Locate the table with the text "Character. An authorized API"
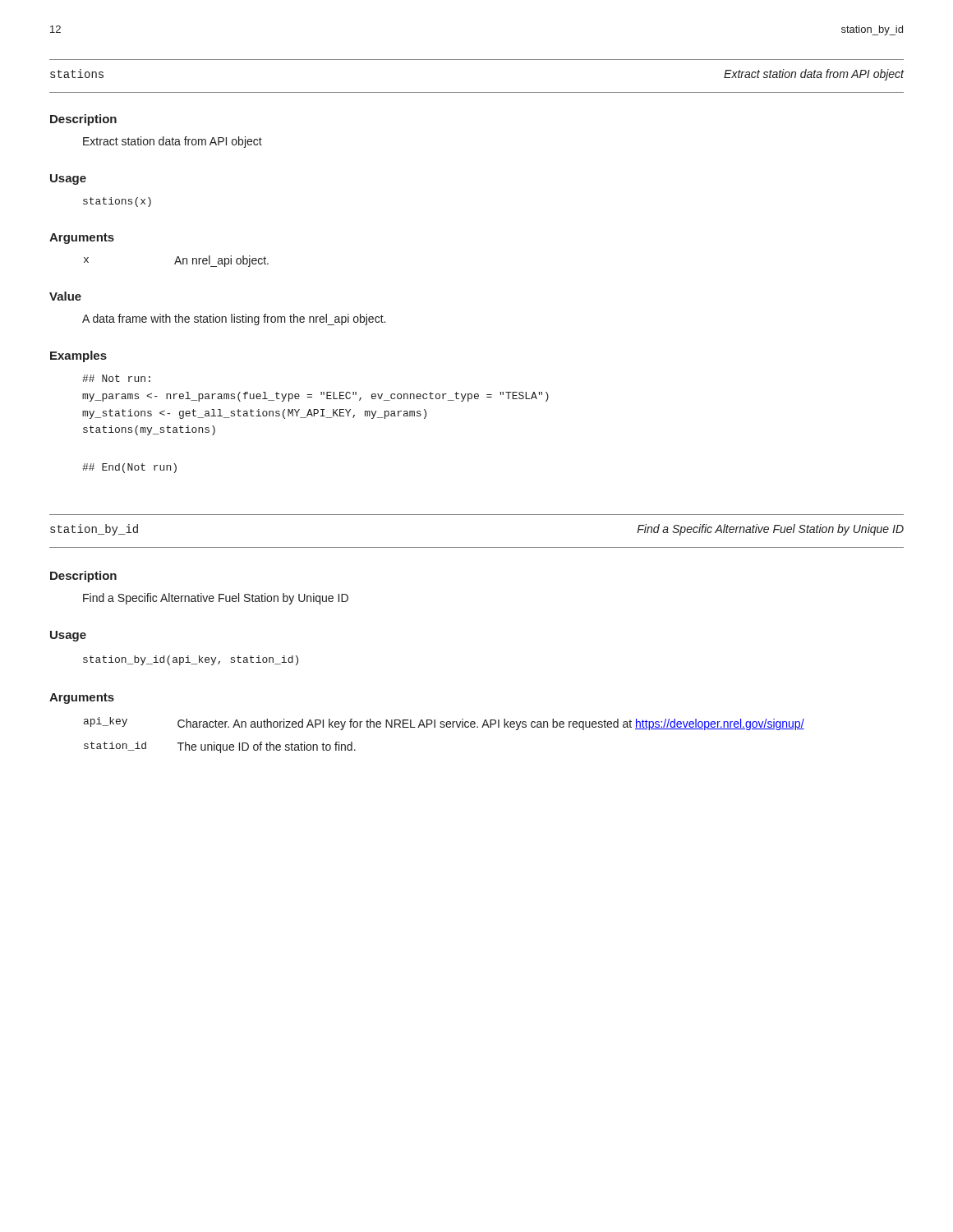 coord(493,734)
